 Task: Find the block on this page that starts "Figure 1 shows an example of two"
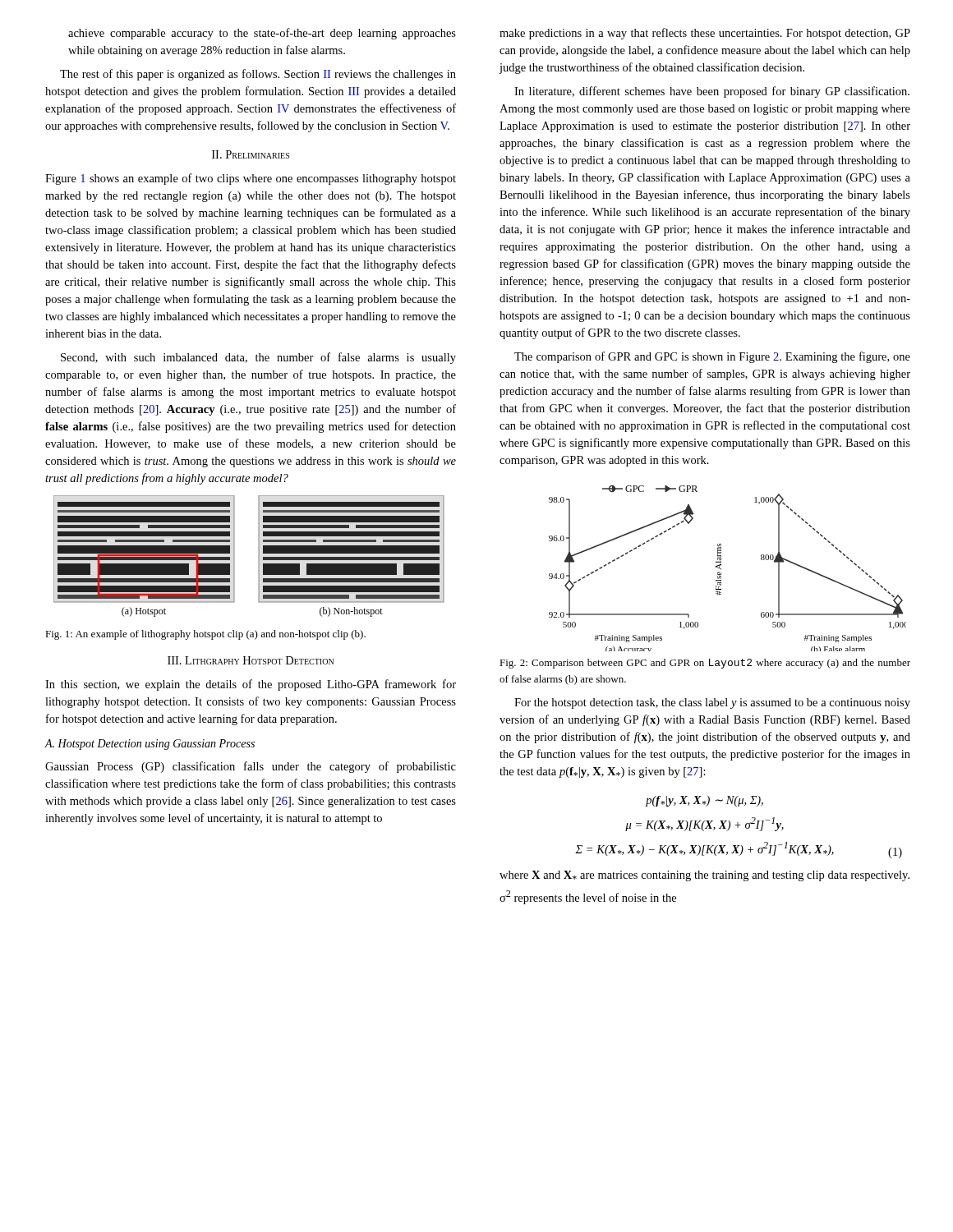pyautogui.click(x=251, y=329)
